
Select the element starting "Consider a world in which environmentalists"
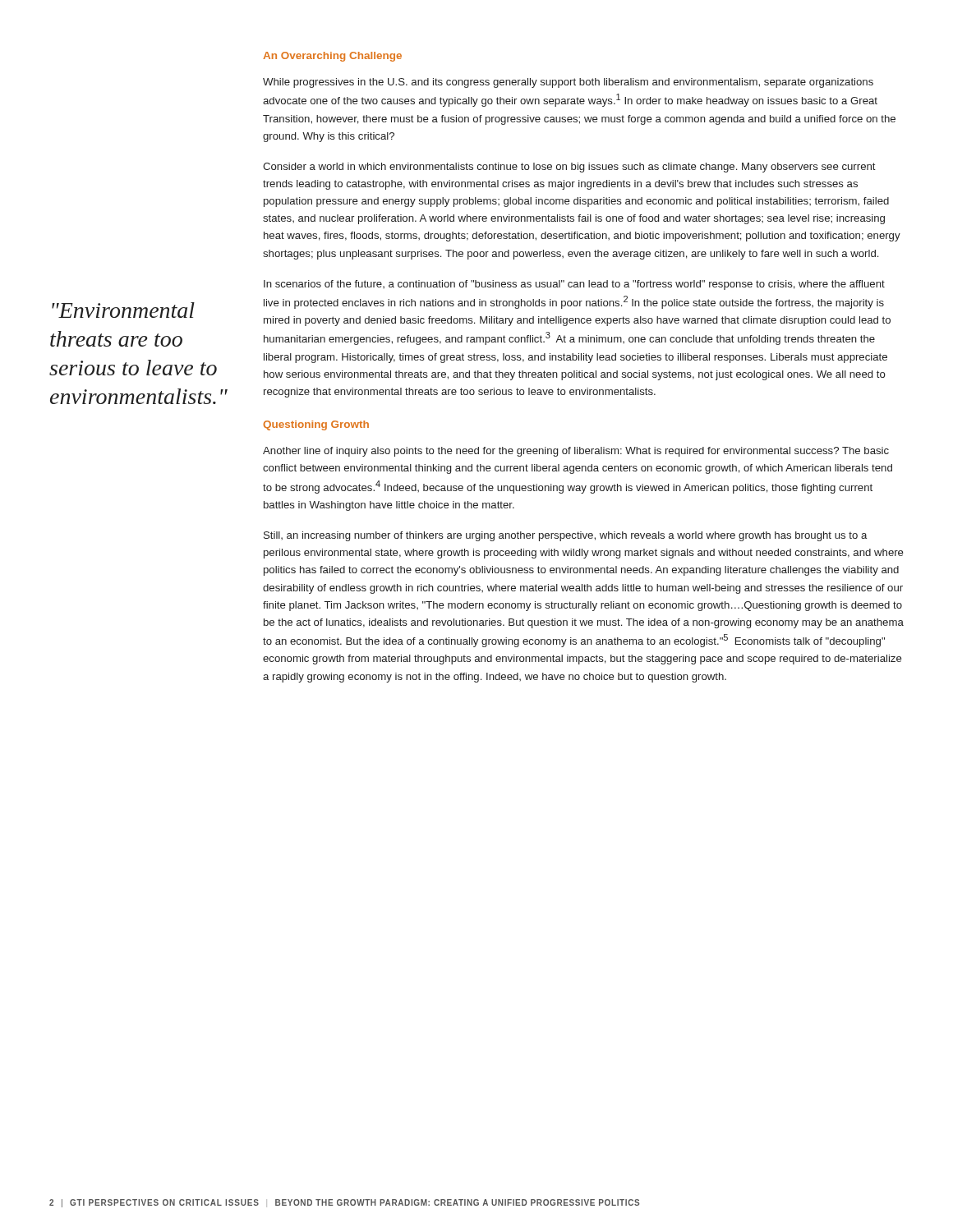pyautogui.click(x=581, y=210)
